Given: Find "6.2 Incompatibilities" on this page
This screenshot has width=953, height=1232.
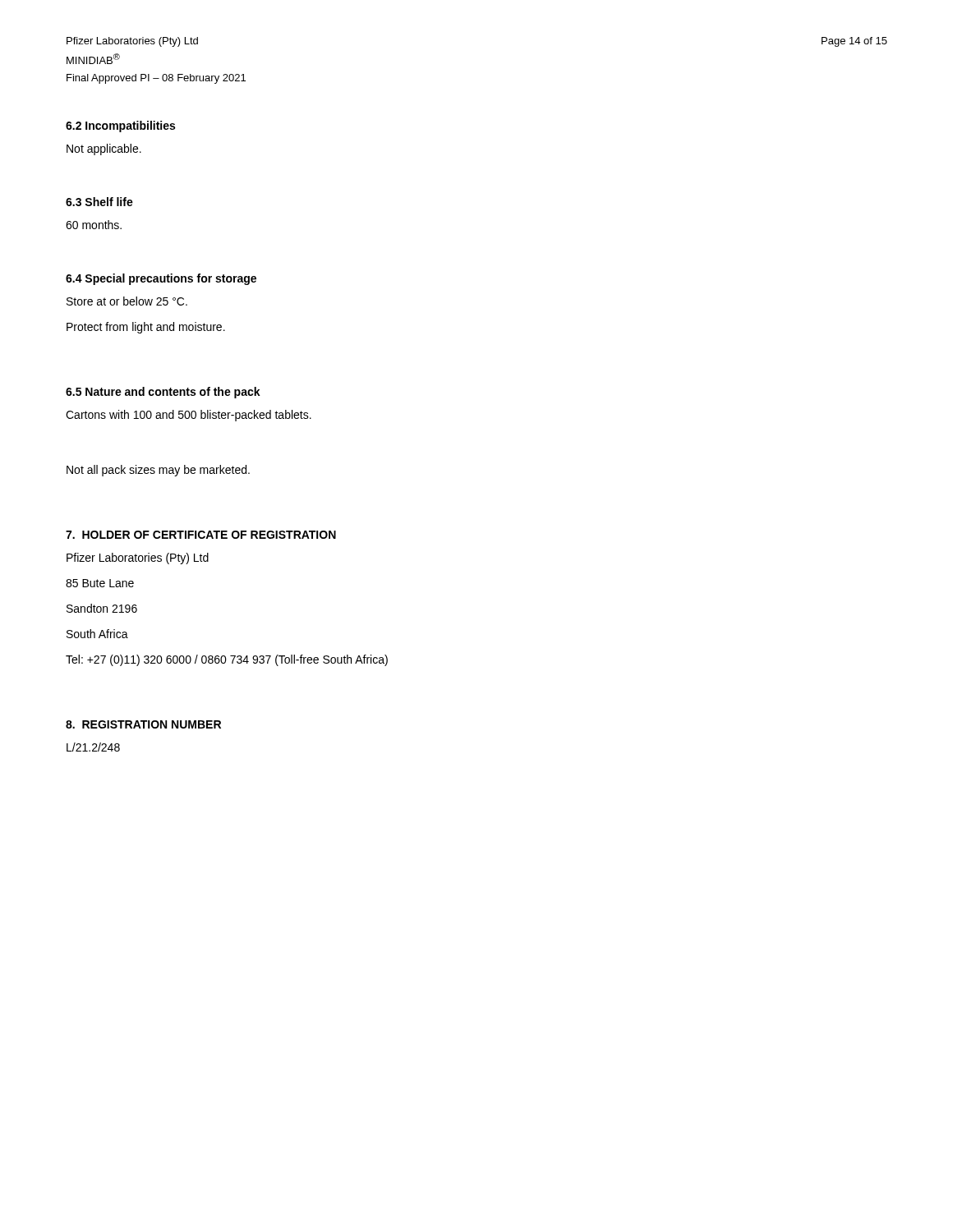Looking at the screenshot, I should click(x=121, y=126).
